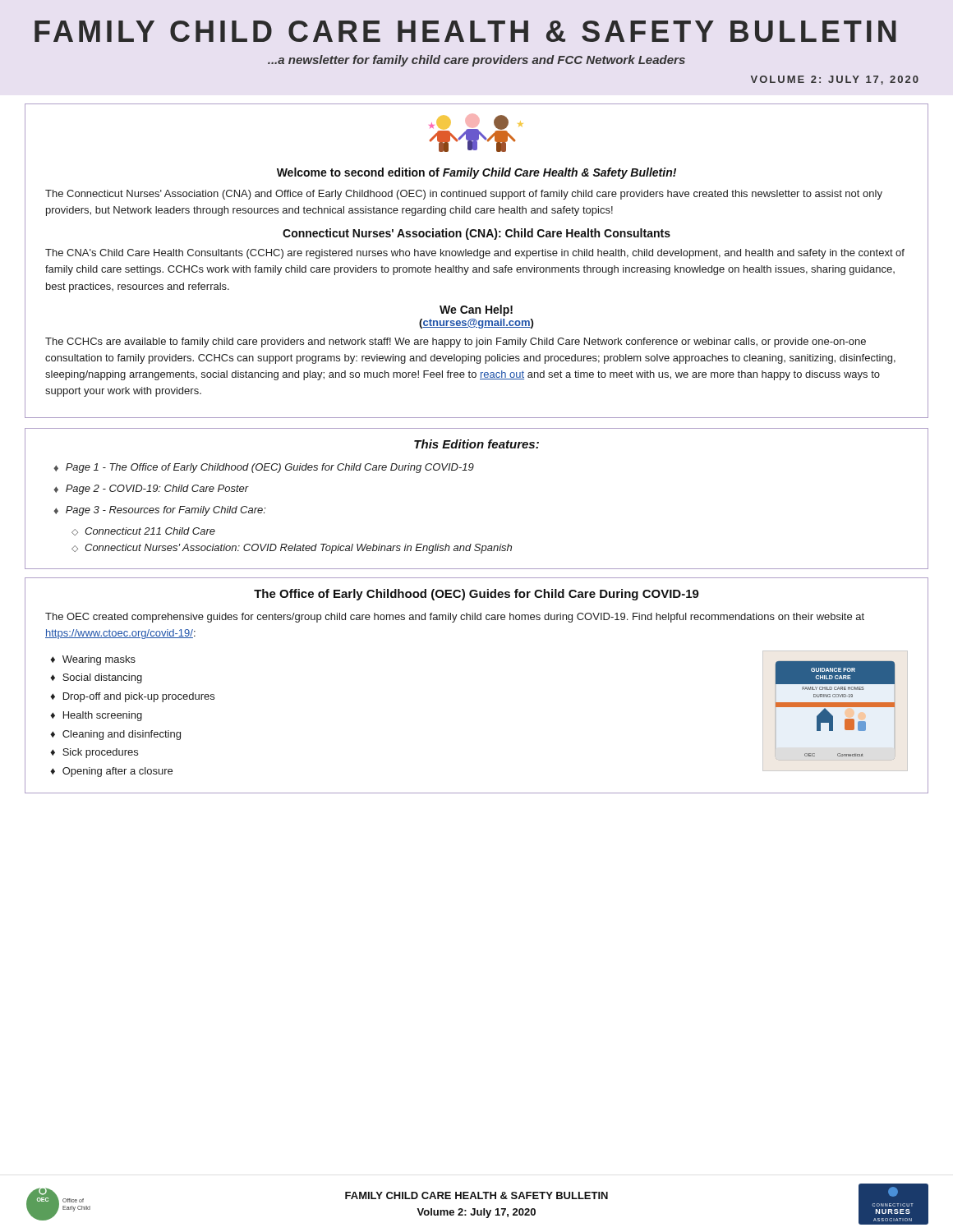Find the list item containing "♦Opening after a closure"
Screen dimensions: 1232x953
112,772
